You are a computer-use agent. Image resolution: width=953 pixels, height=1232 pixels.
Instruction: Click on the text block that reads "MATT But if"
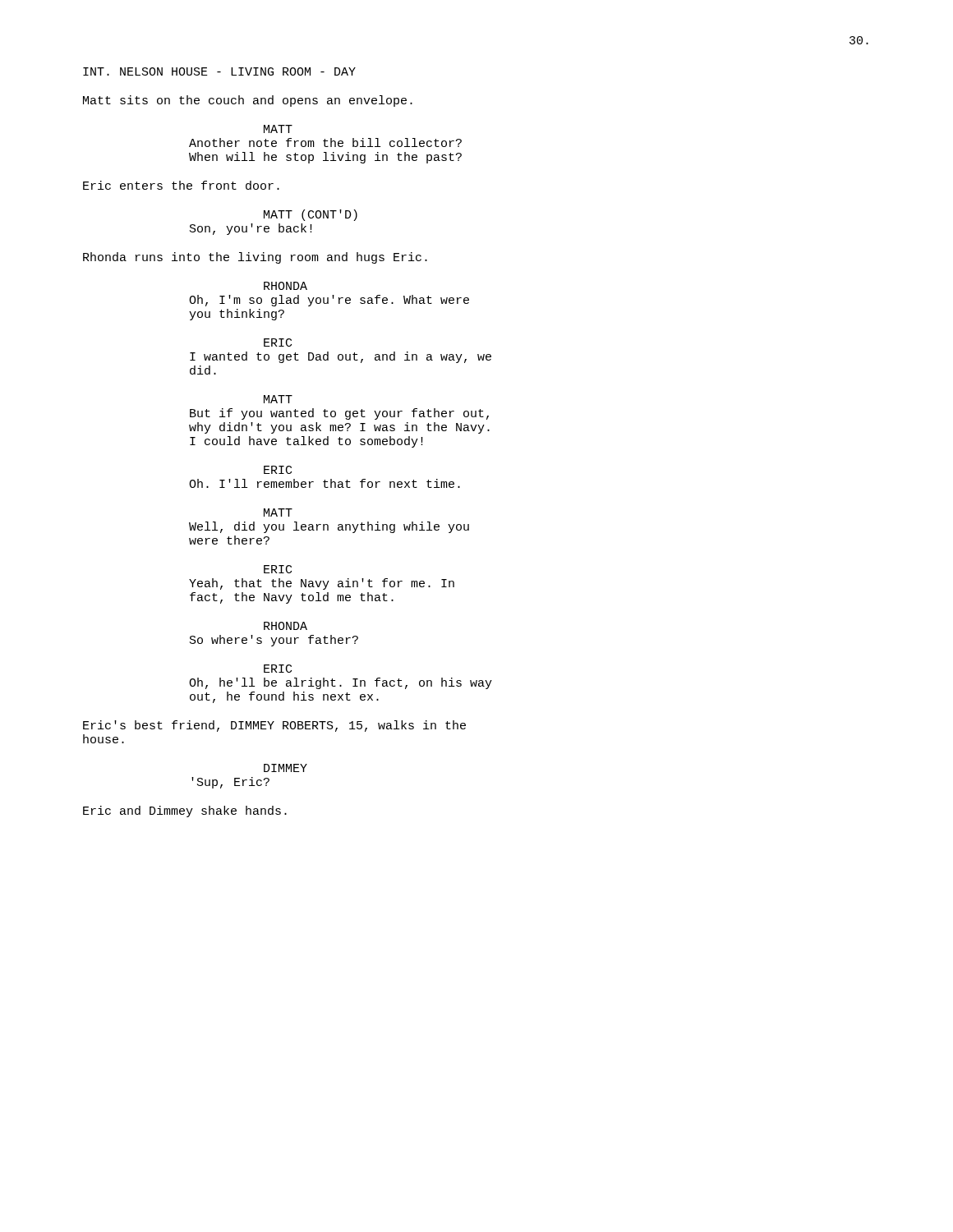tap(278, 399)
